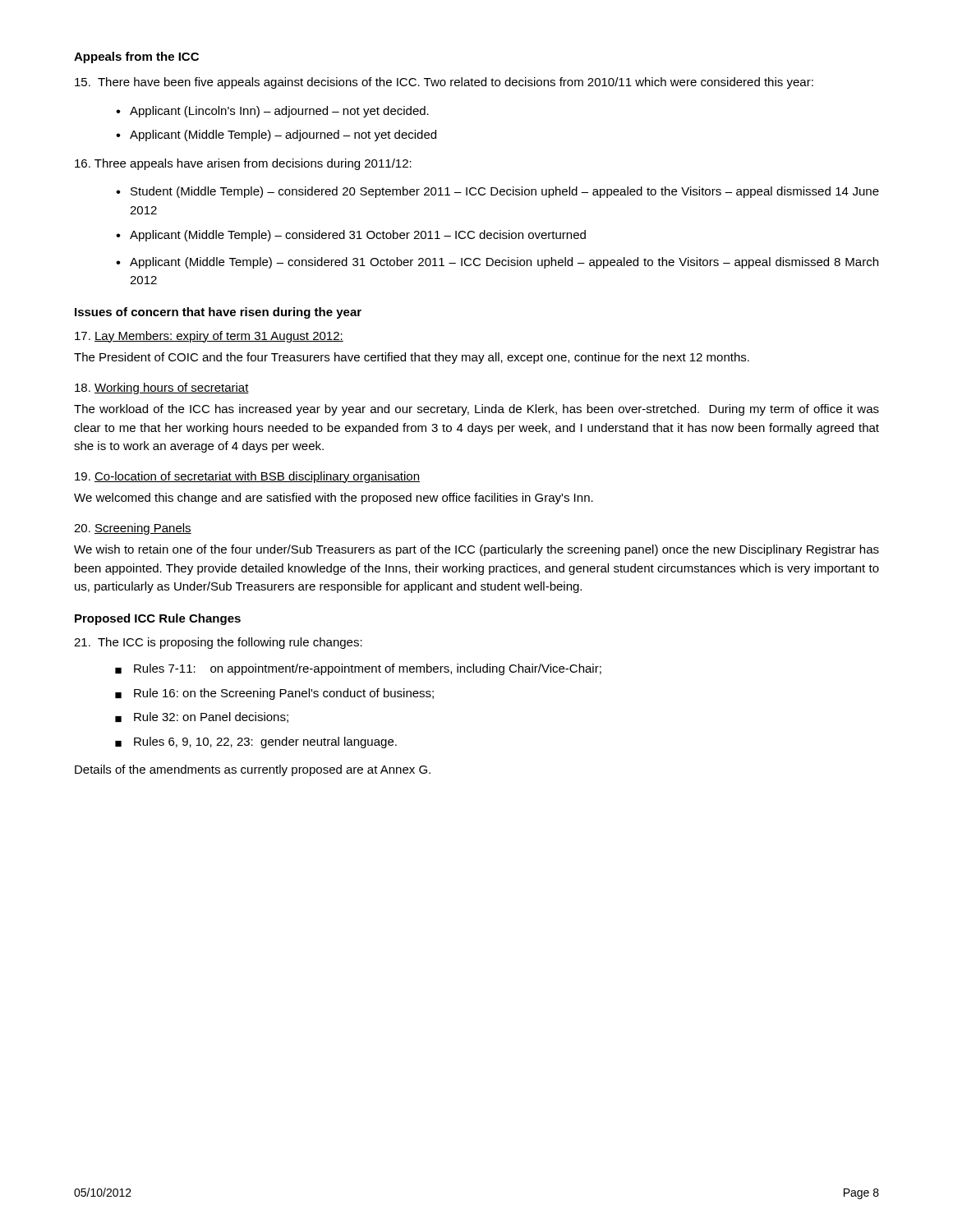
Task: Navigate to the passage starting "There have been five appeals"
Action: pyautogui.click(x=444, y=82)
